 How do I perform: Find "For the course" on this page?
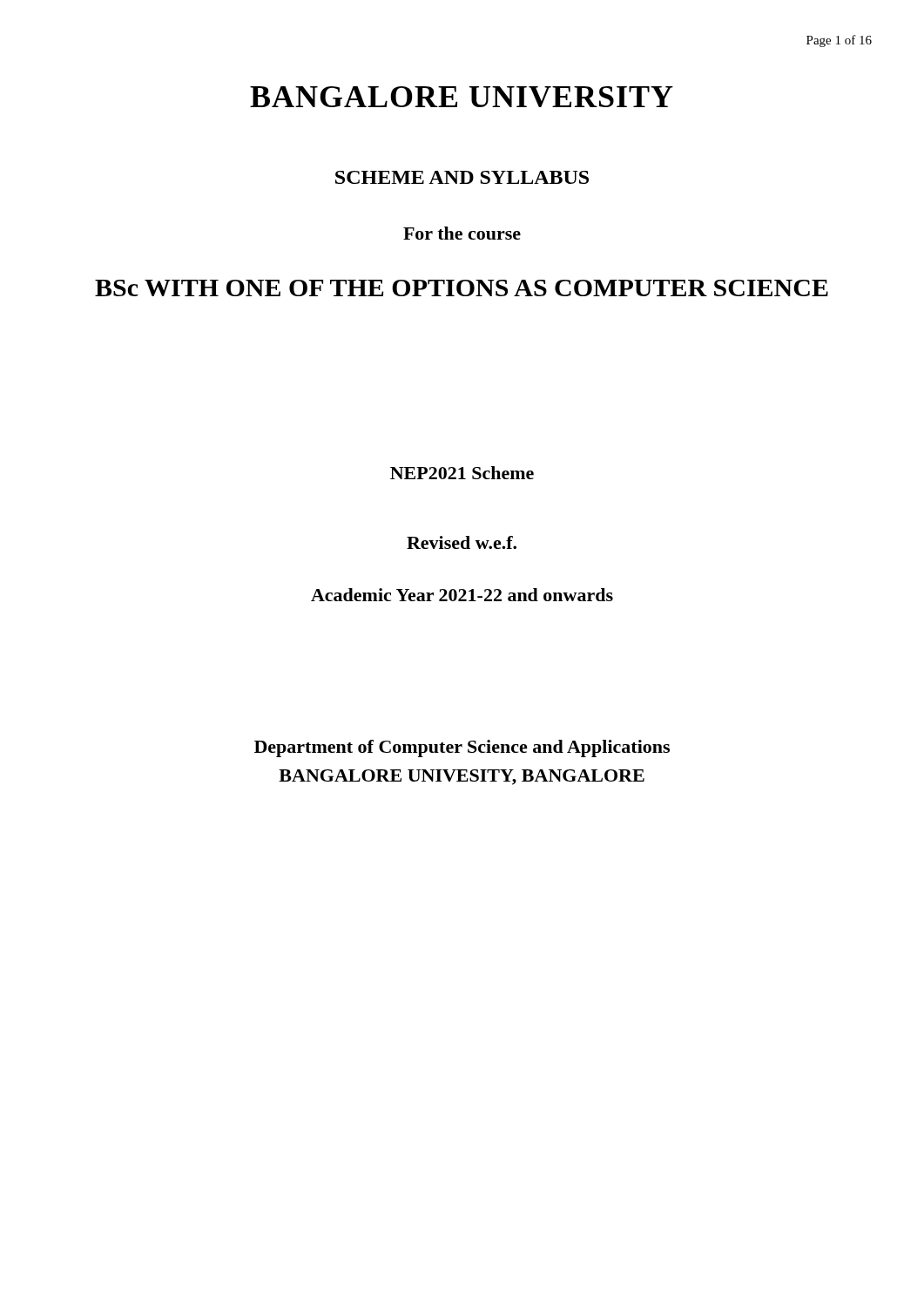pyautogui.click(x=462, y=233)
